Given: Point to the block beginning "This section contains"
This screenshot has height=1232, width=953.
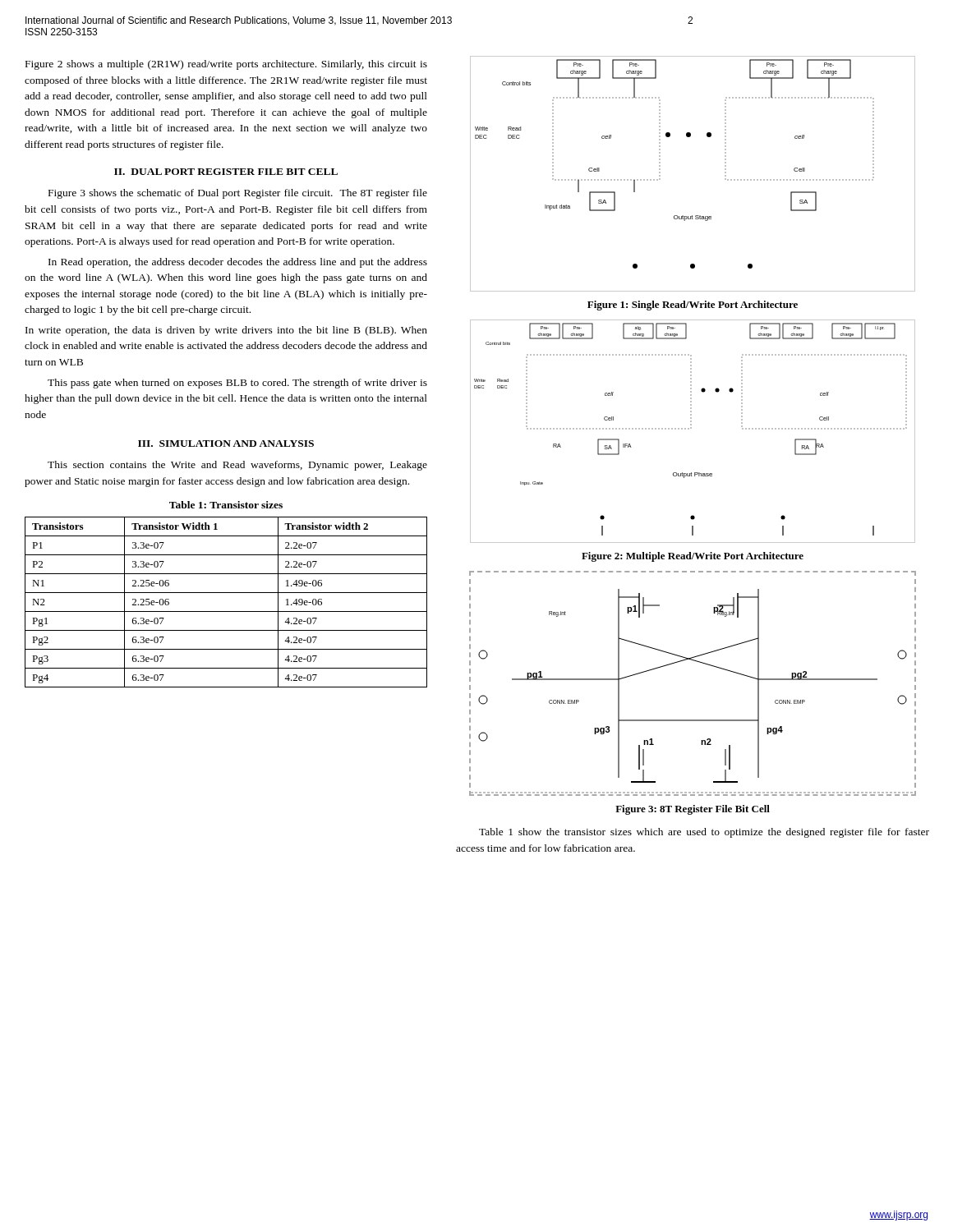Looking at the screenshot, I should 226,473.
